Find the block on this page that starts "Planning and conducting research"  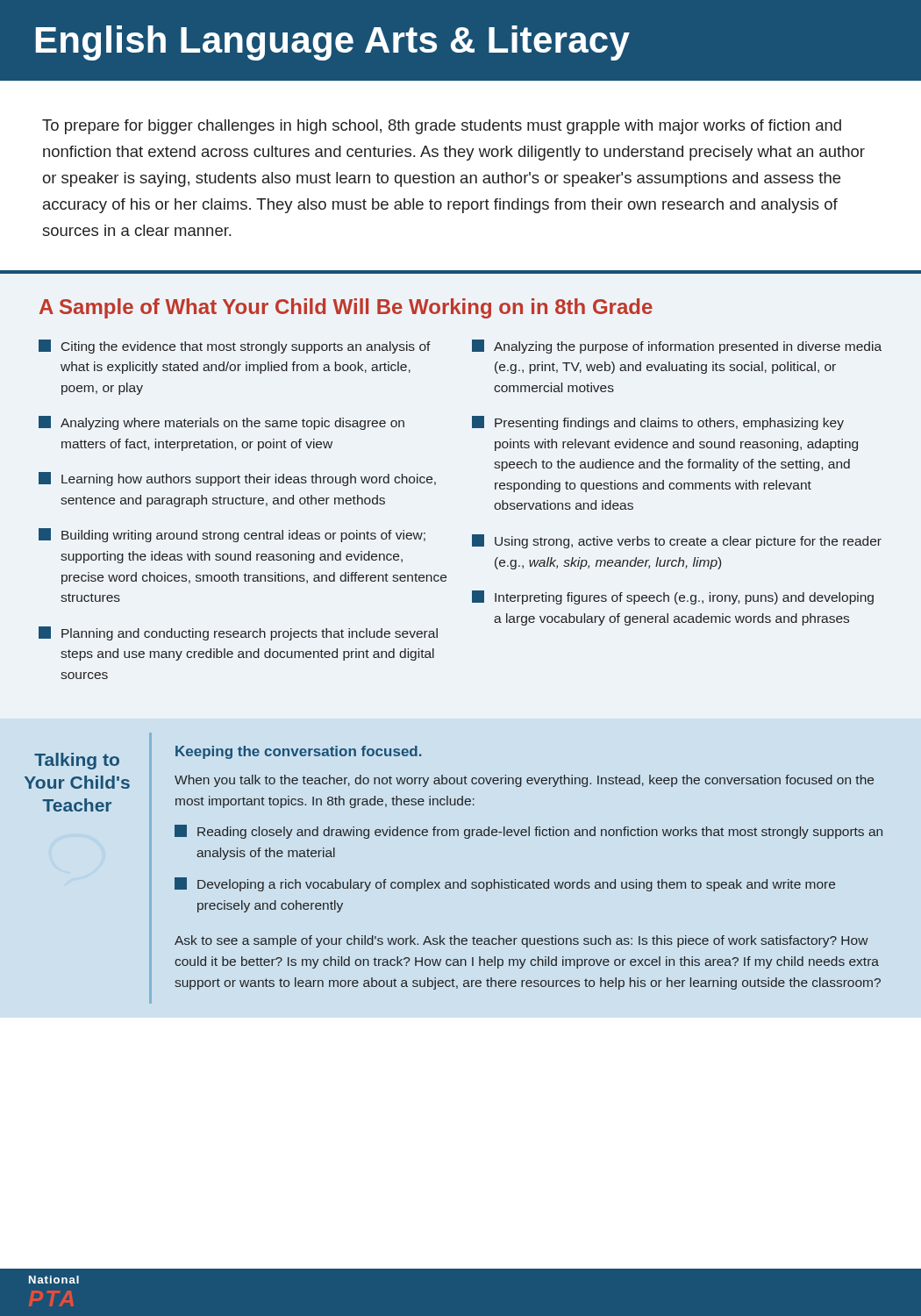pyautogui.click(x=244, y=654)
